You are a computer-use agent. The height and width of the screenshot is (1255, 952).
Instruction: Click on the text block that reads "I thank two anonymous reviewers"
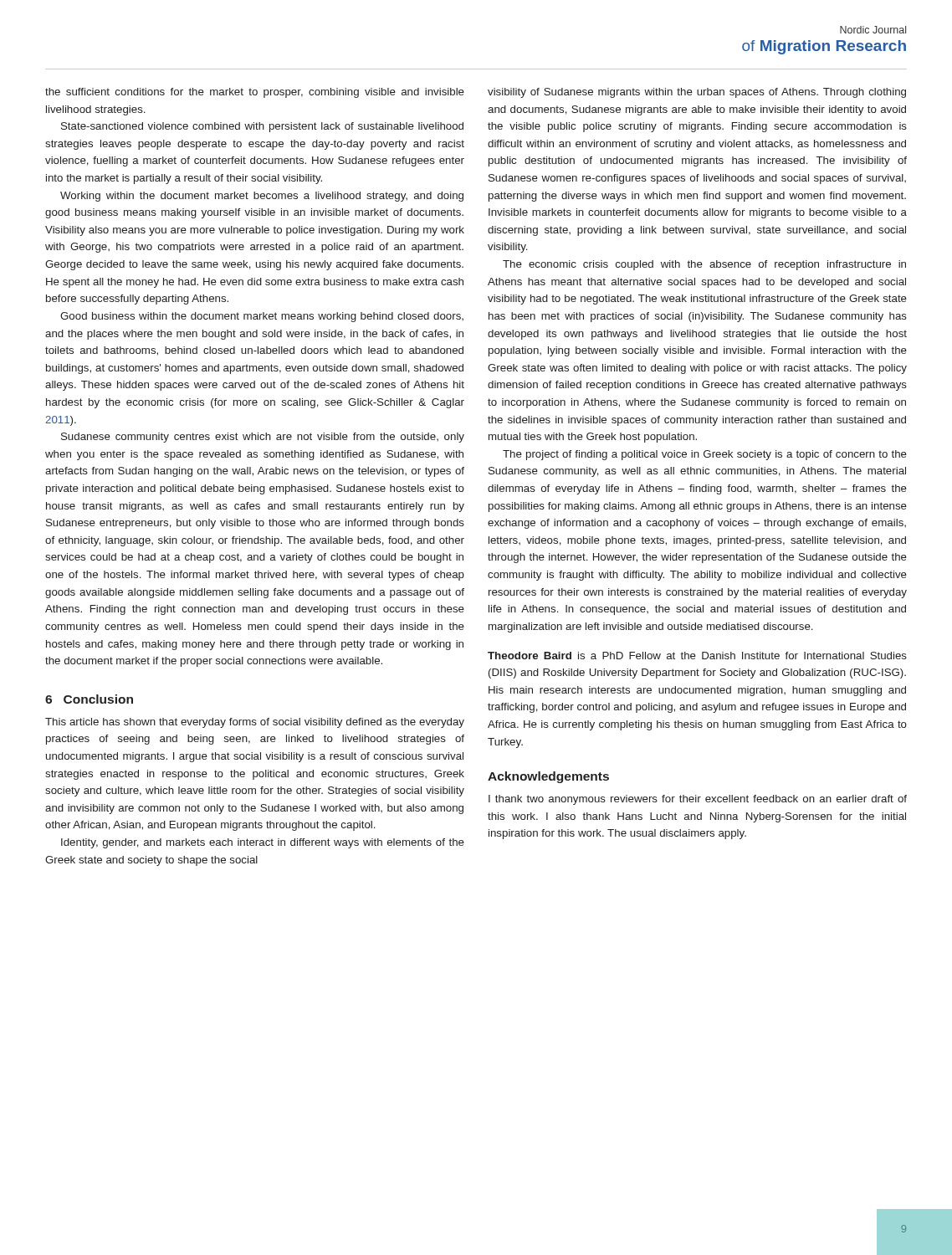tap(697, 817)
